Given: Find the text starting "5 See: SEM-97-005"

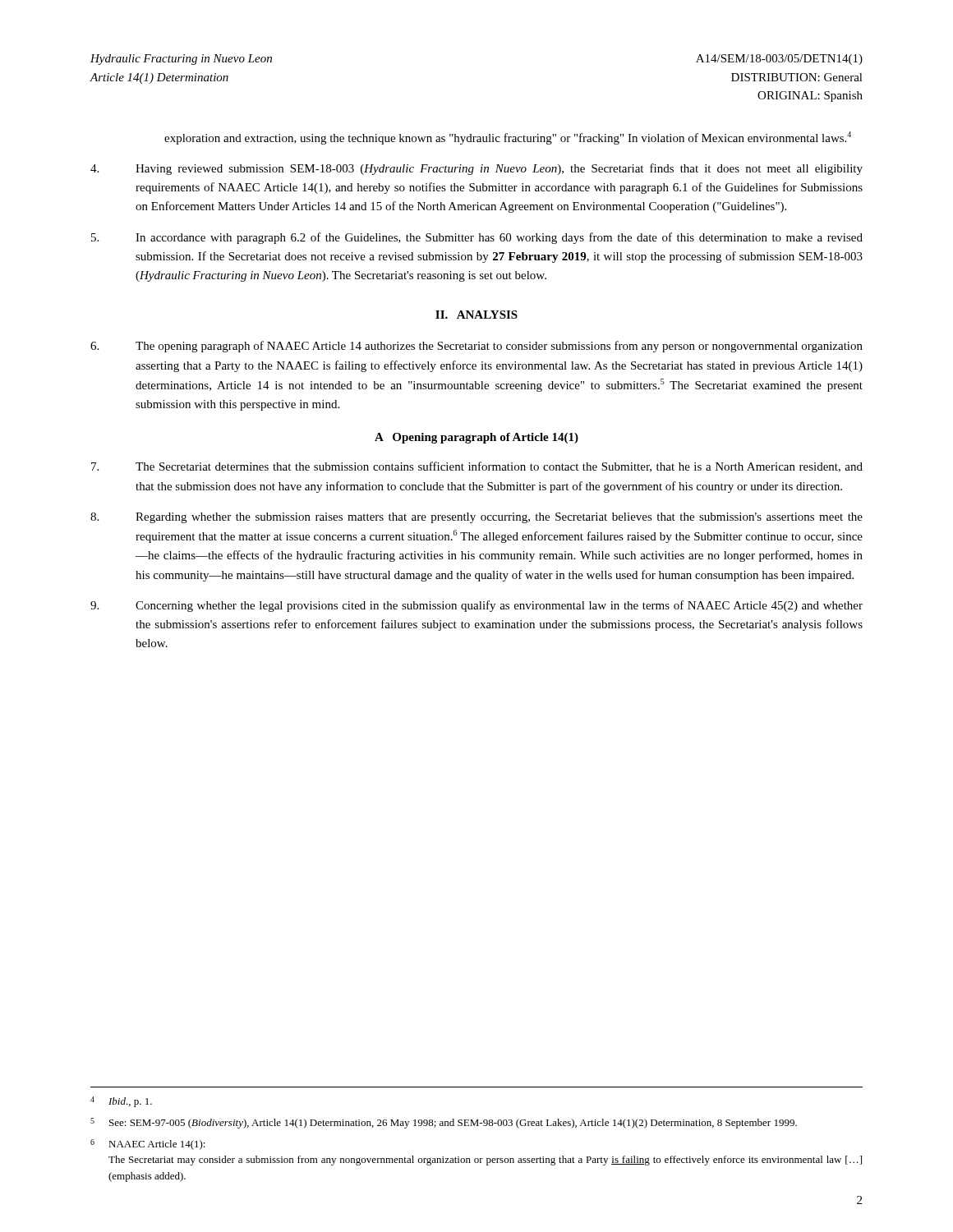Looking at the screenshot, I should pyautogui.click(x=444, y=1123).
